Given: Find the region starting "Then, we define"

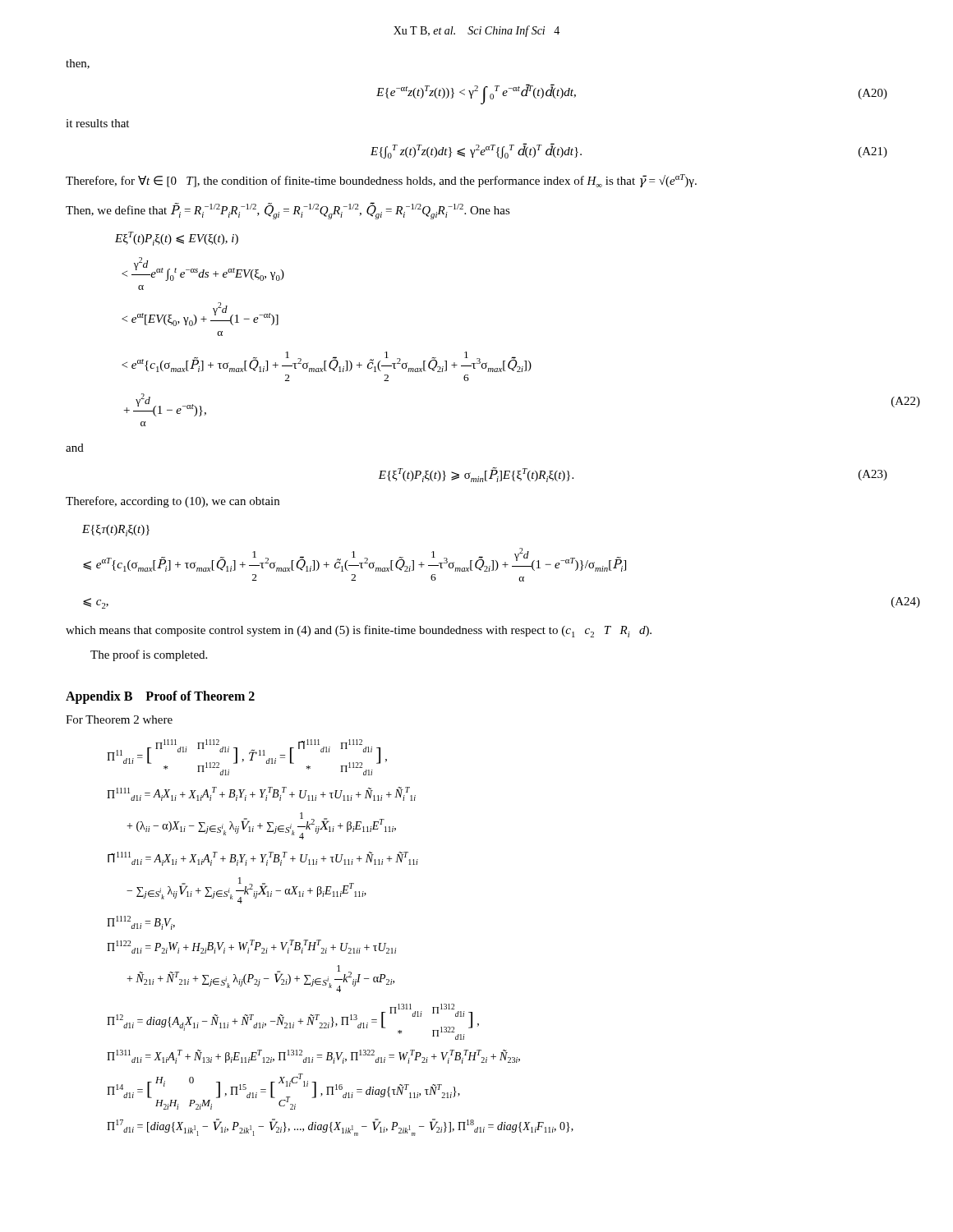Looking at the screenshot, I should click(x=288, y=210).
